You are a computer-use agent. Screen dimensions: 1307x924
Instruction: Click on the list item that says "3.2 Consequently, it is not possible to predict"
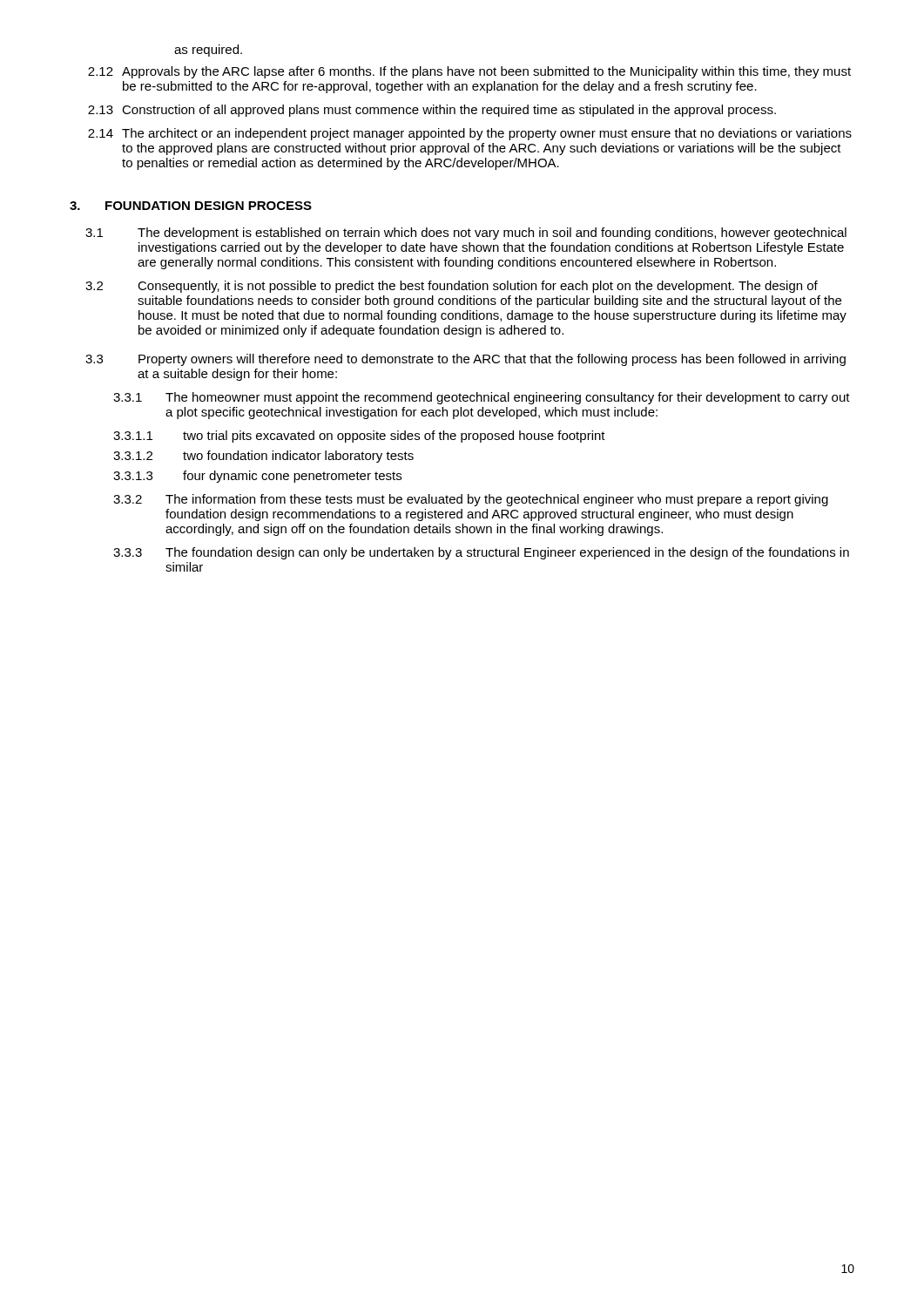click(462, 308)
